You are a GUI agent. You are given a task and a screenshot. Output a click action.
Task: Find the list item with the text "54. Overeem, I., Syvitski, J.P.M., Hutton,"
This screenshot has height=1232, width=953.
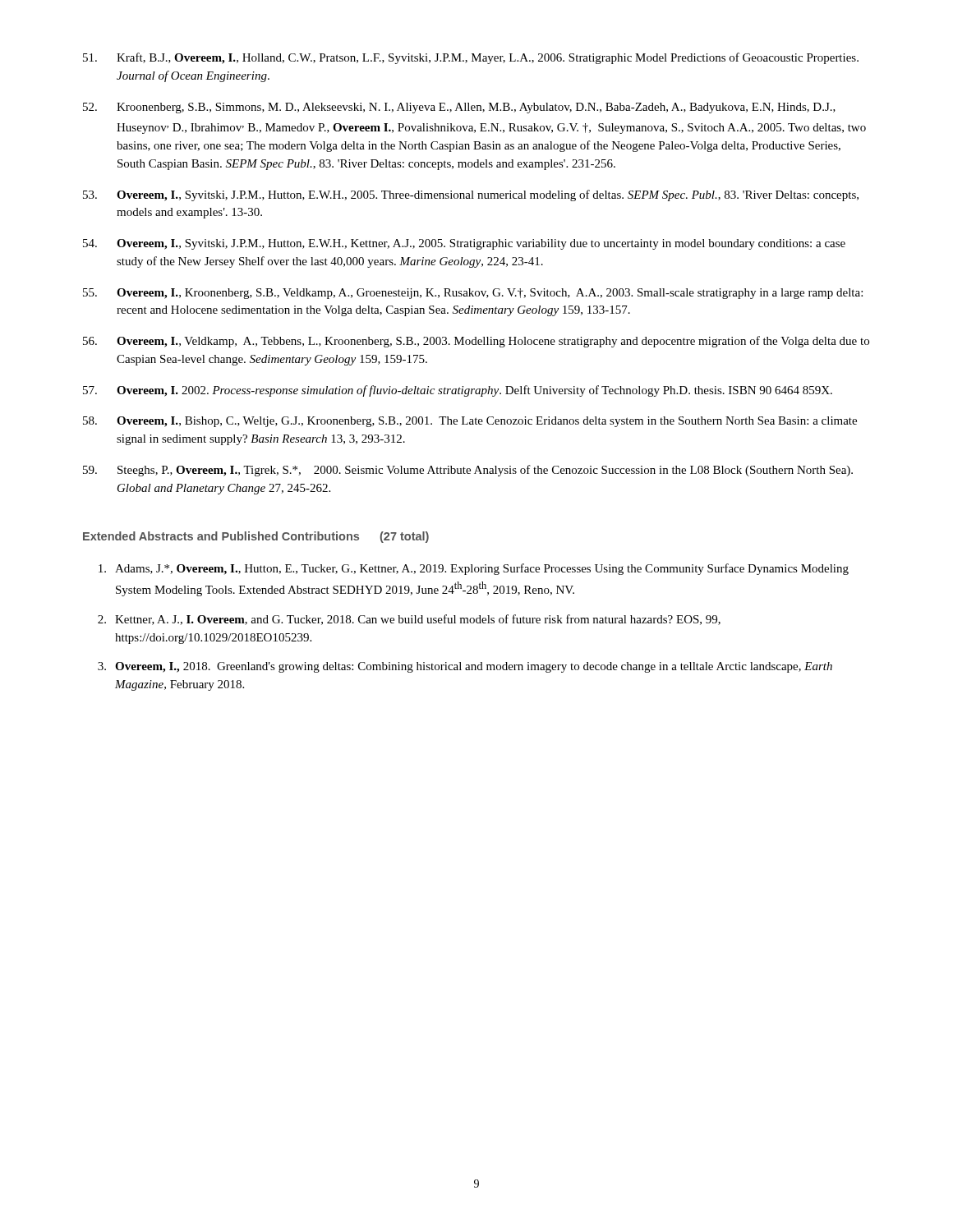(476, 253)
